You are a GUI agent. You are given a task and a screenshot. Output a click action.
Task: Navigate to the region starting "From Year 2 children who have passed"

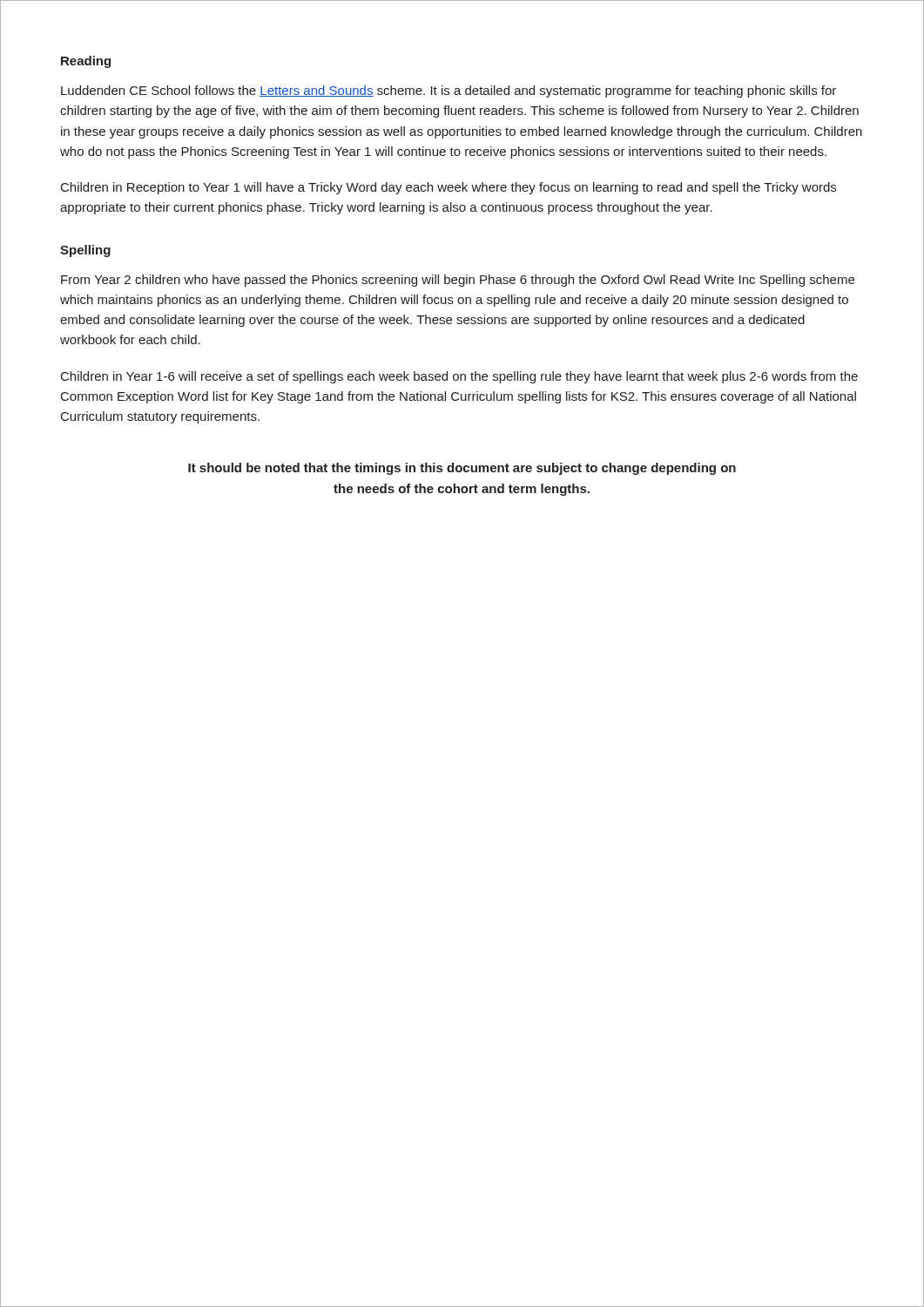pyautogui.click(x=458, y=309)
